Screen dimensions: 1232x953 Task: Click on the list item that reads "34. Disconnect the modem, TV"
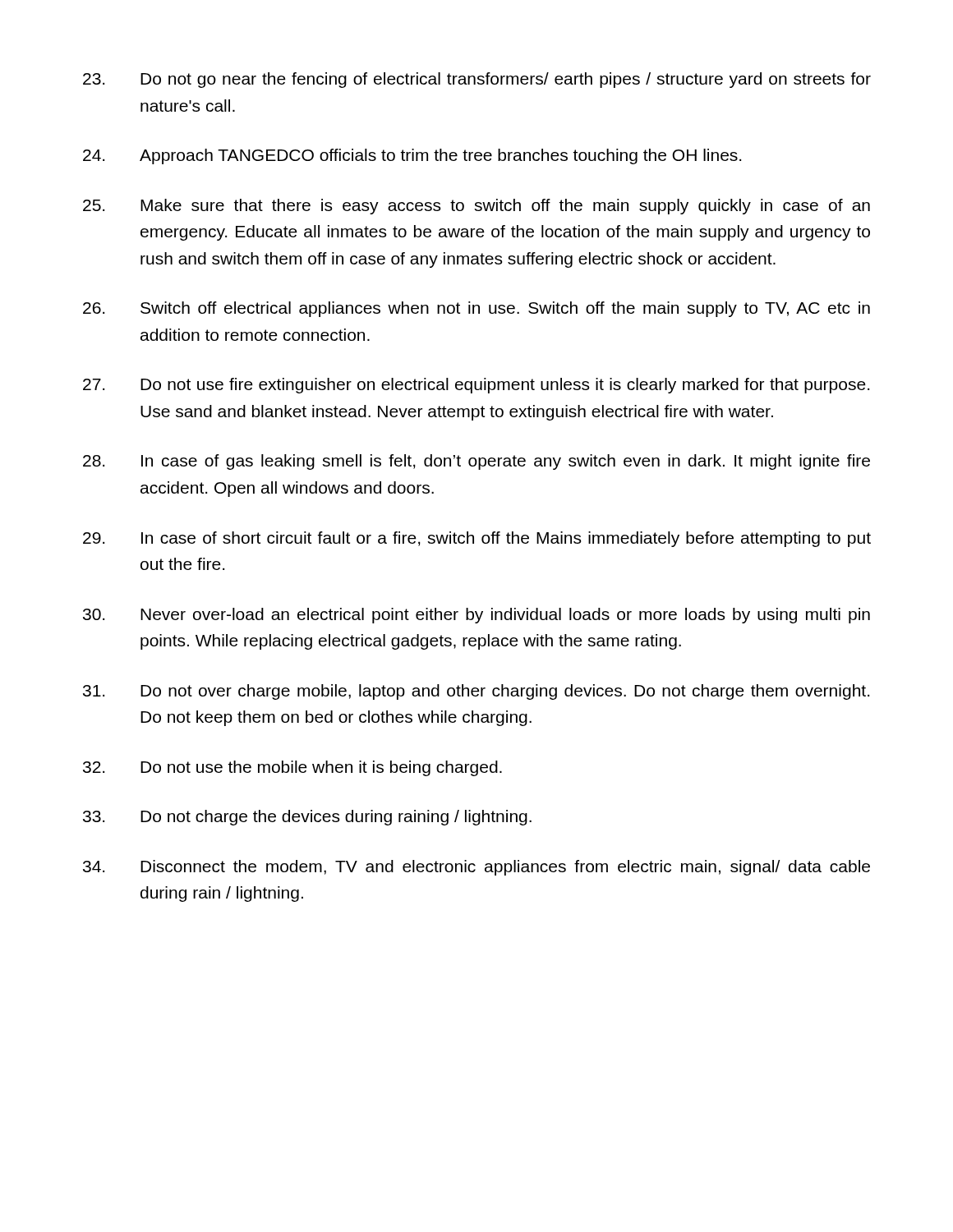pos(476,880)
